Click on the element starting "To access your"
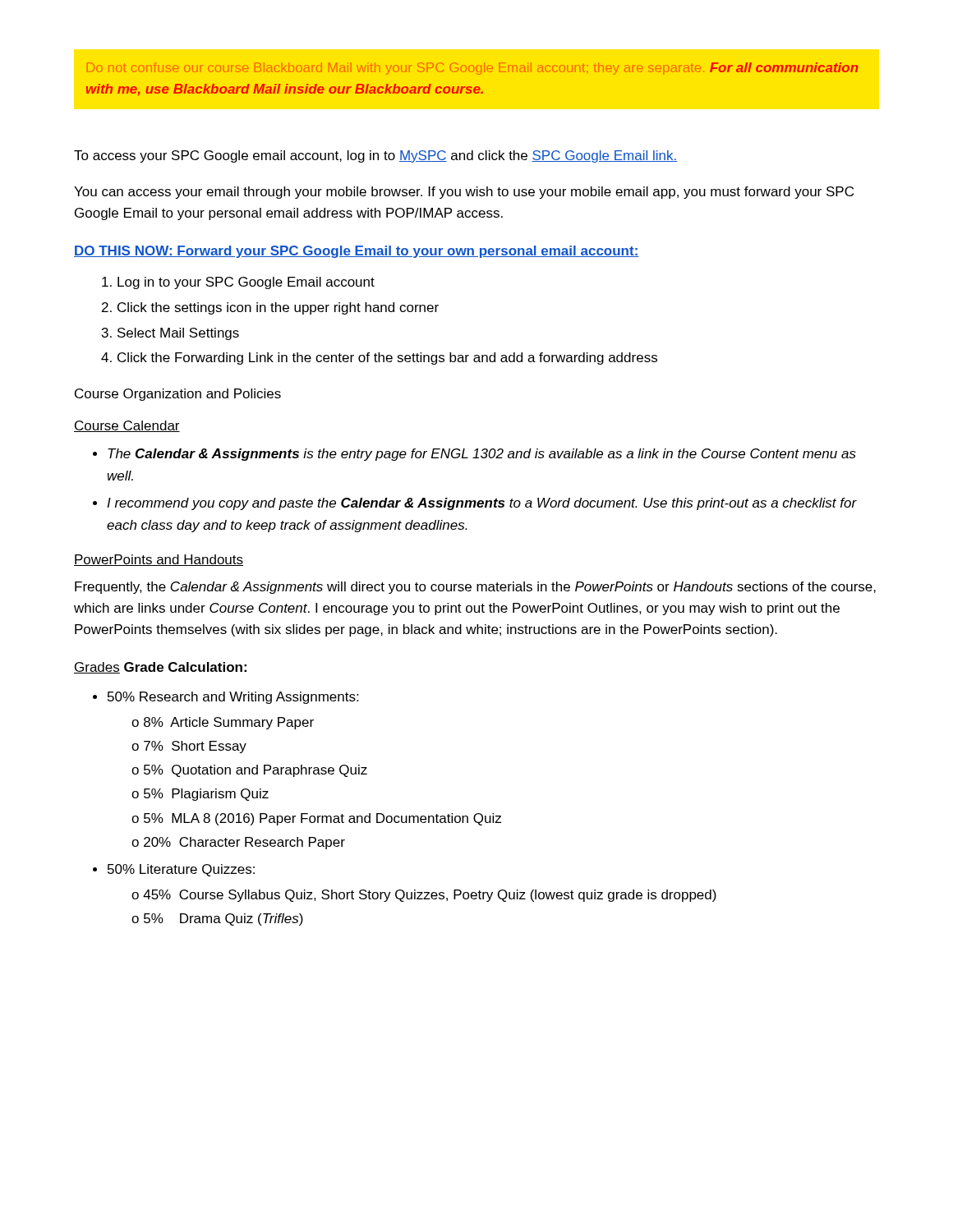Viewport: 953px width, 1232px height. point(476,156)
